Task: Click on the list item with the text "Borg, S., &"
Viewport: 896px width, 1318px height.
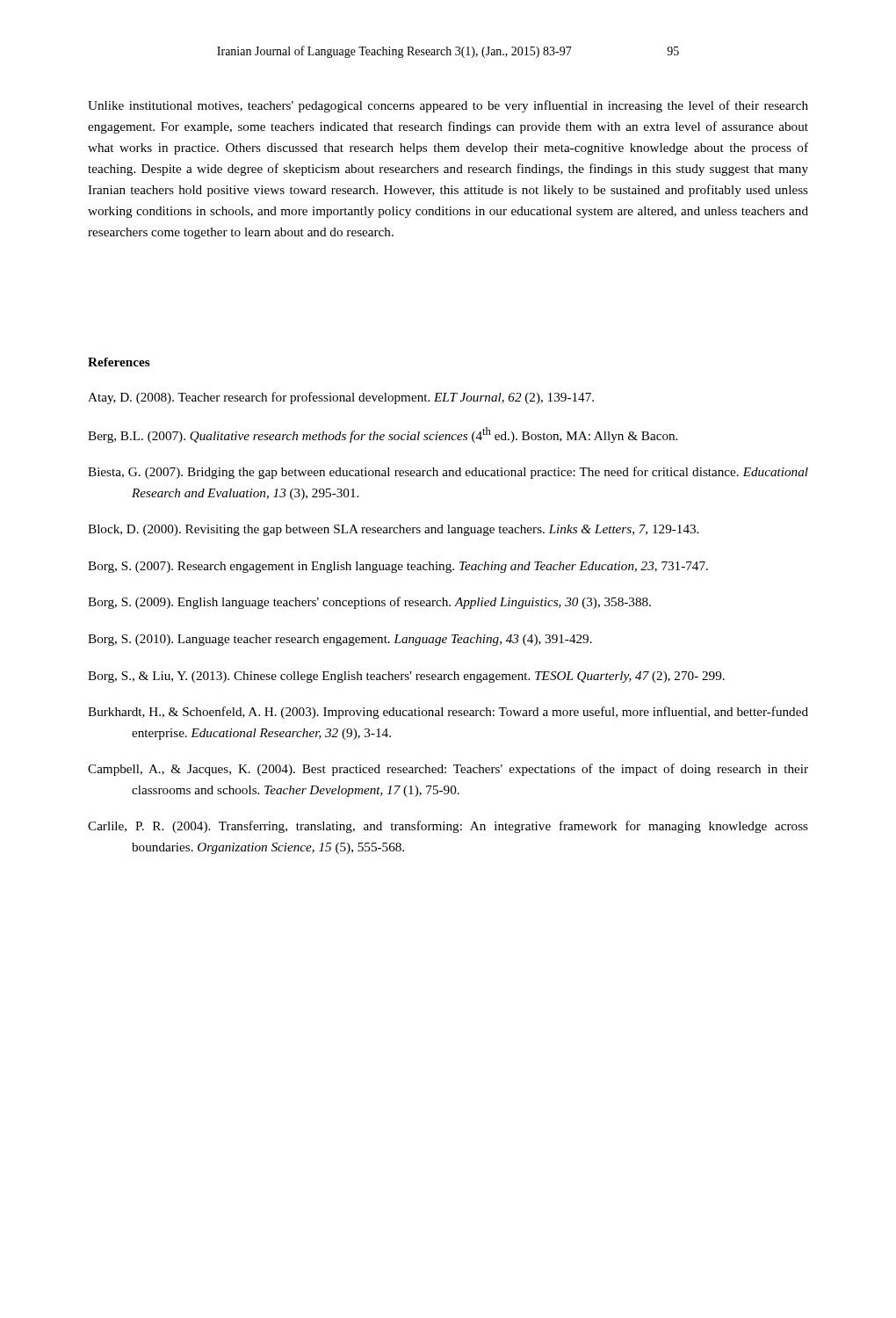Action: [407, 675]
